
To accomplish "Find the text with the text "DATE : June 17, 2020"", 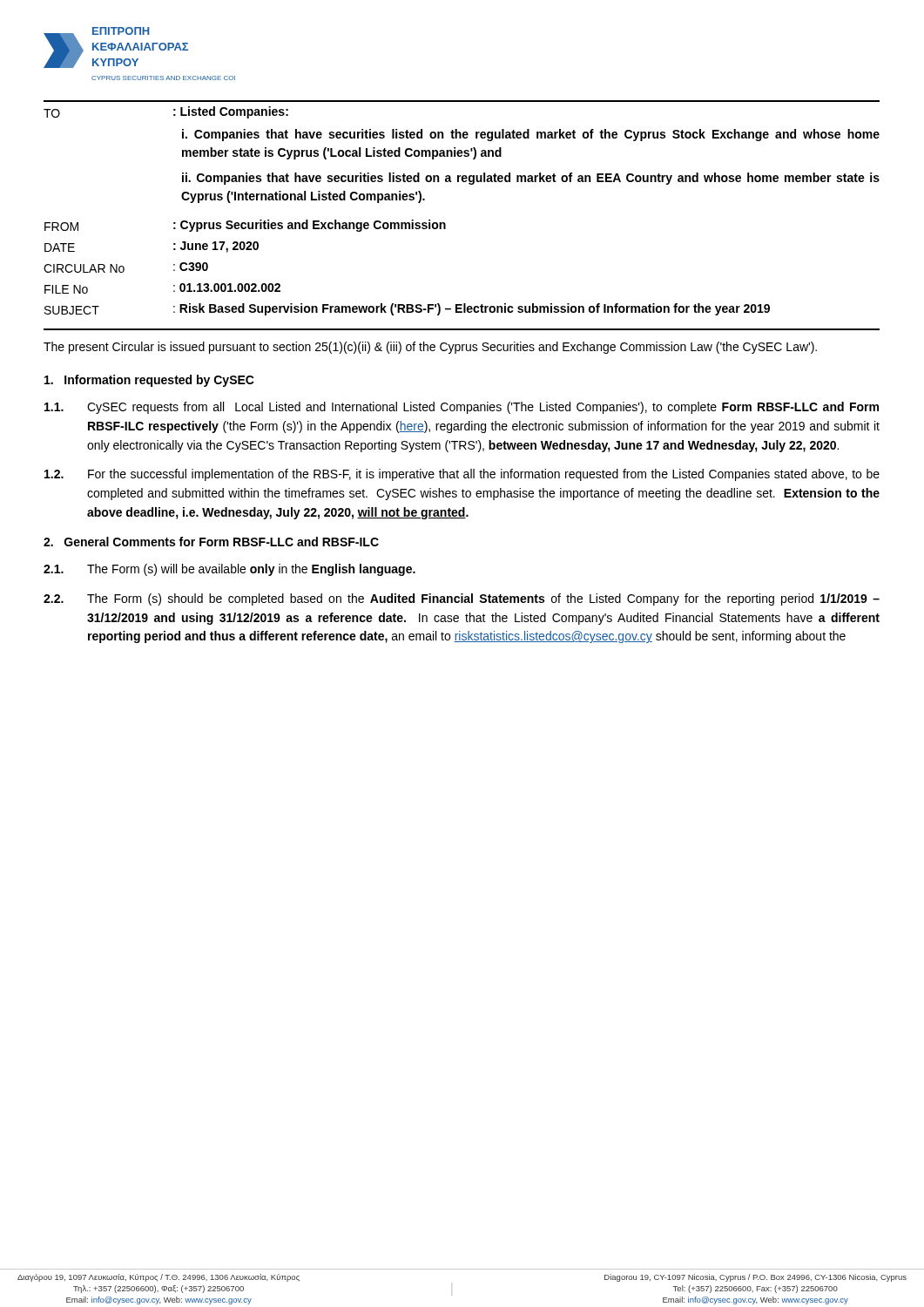I will [x=55, y=247].
